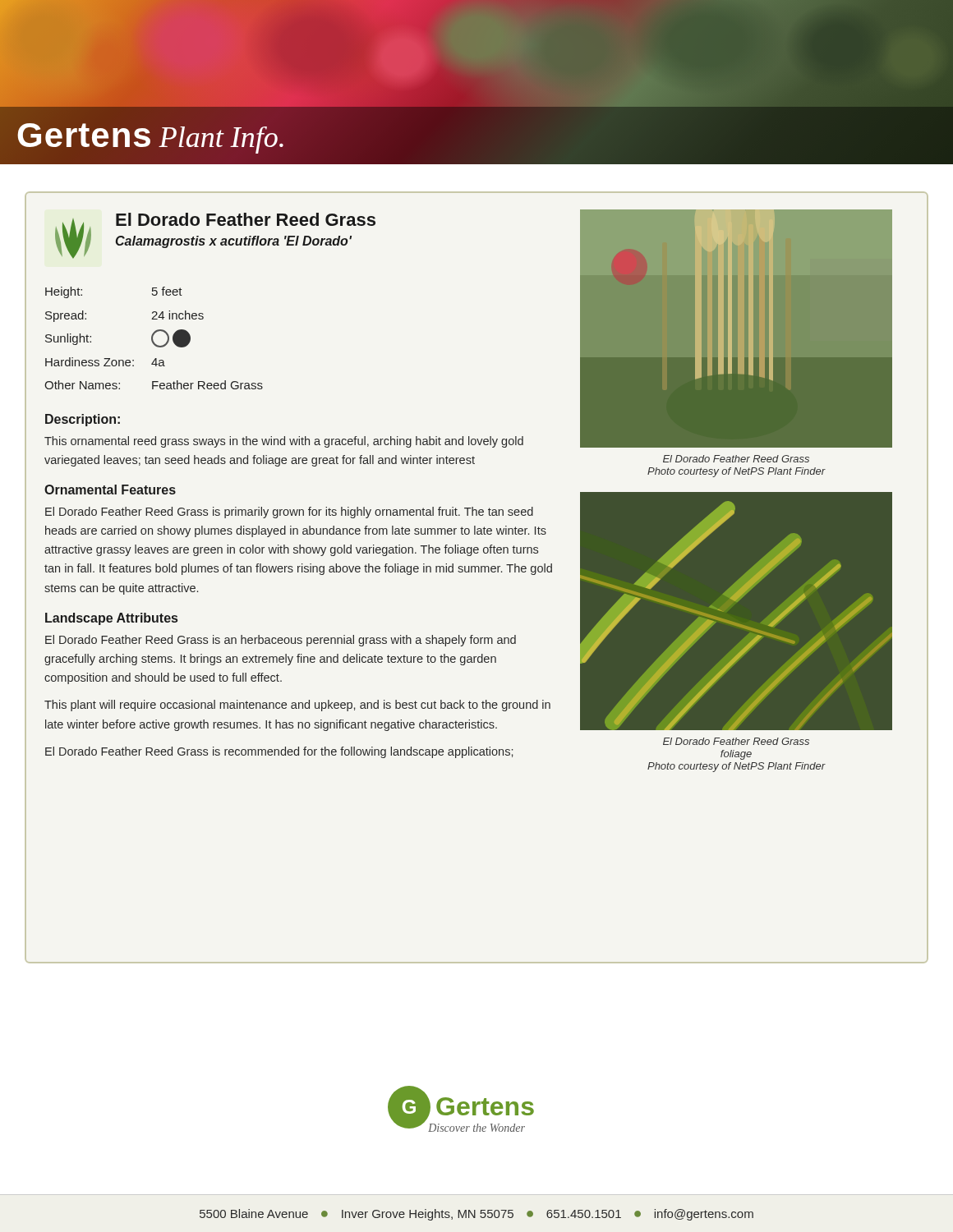Select the text with the text "Height: 5 feet"
Screen dimensions: 1232x953
click(61, 292)
